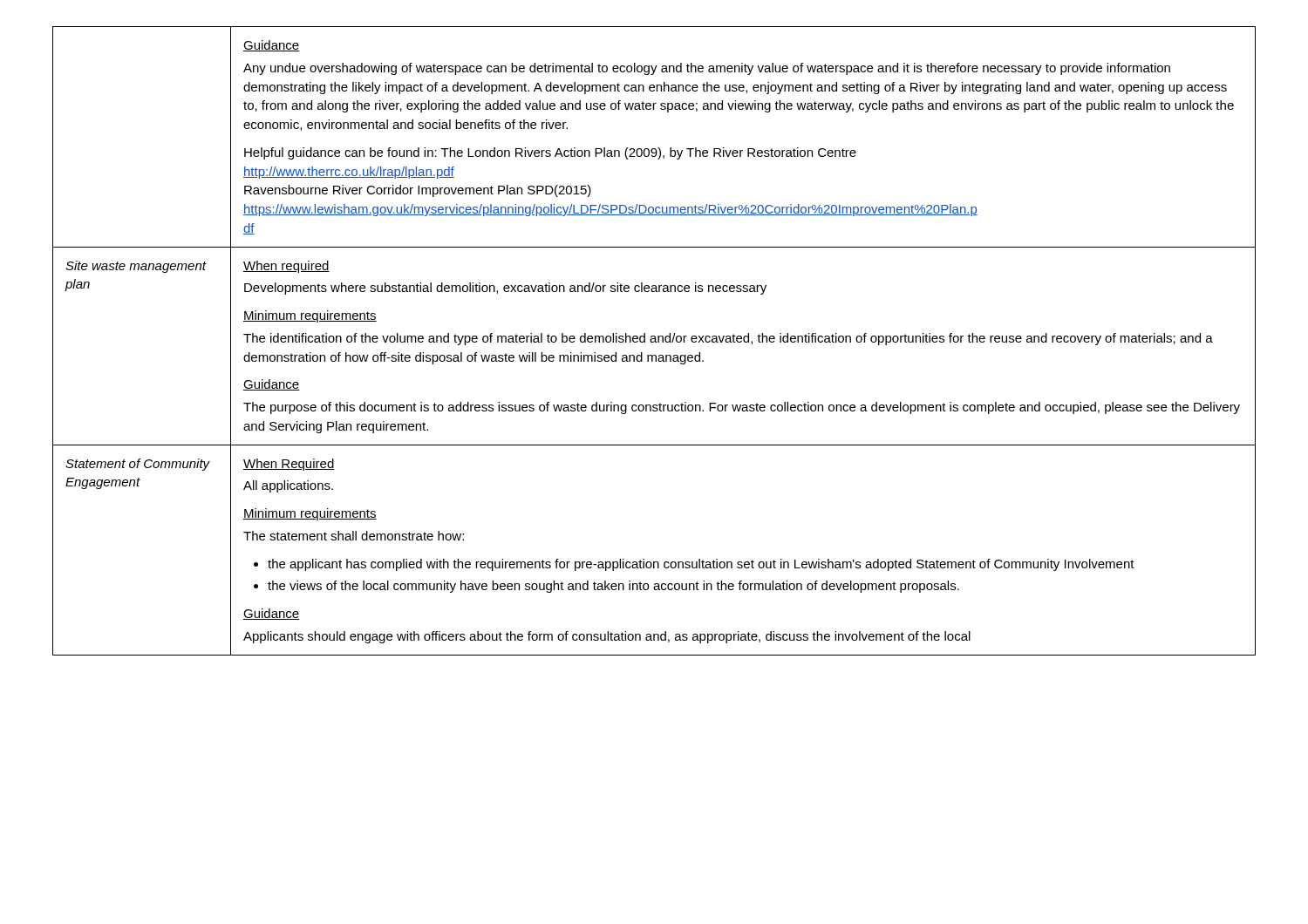Click on the table containing "When Required All"
The height and width of the screenshot is (924, 1308).
(654, 341)
